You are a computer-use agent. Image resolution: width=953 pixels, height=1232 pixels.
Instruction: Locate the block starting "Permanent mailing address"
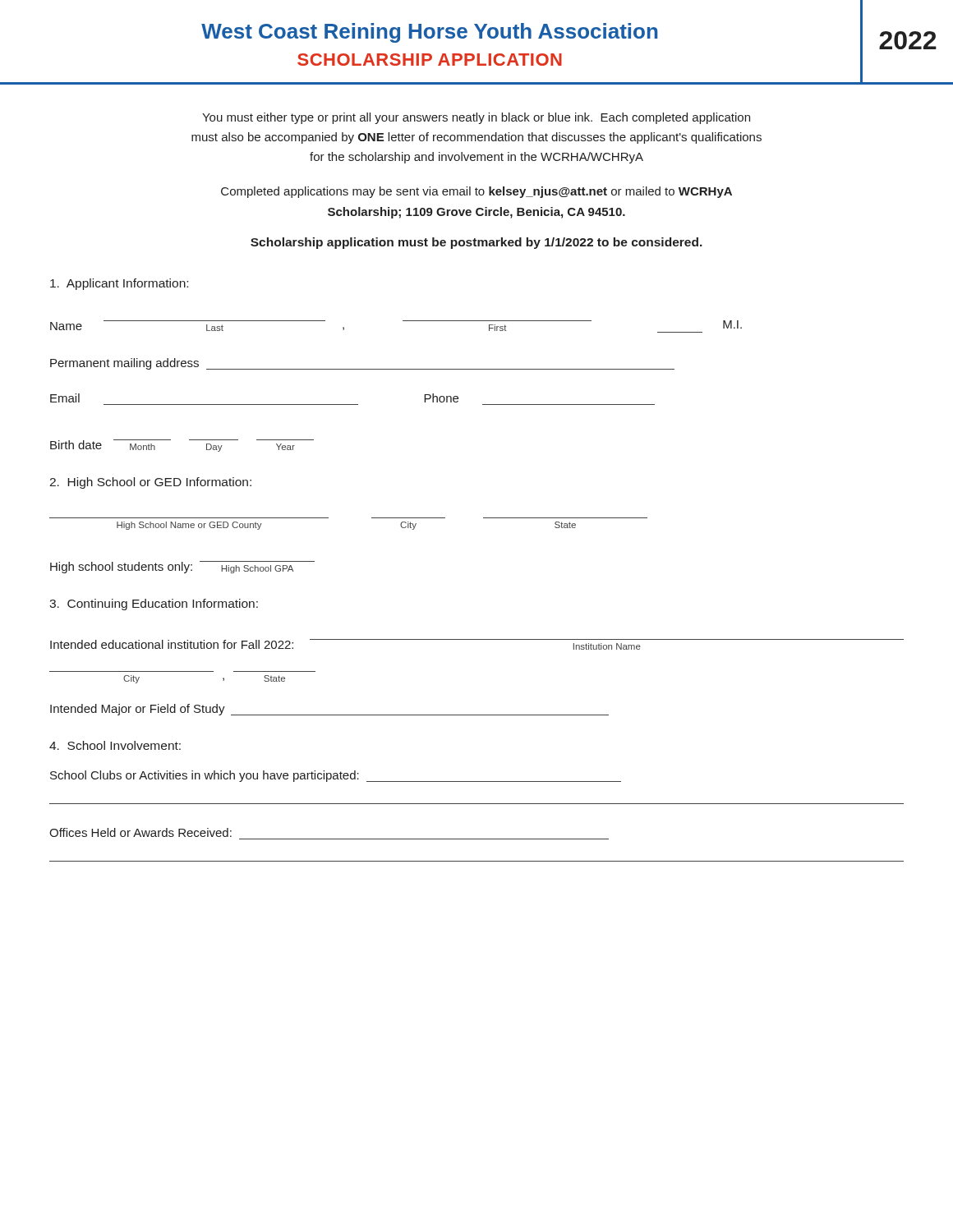click(362, 361)
